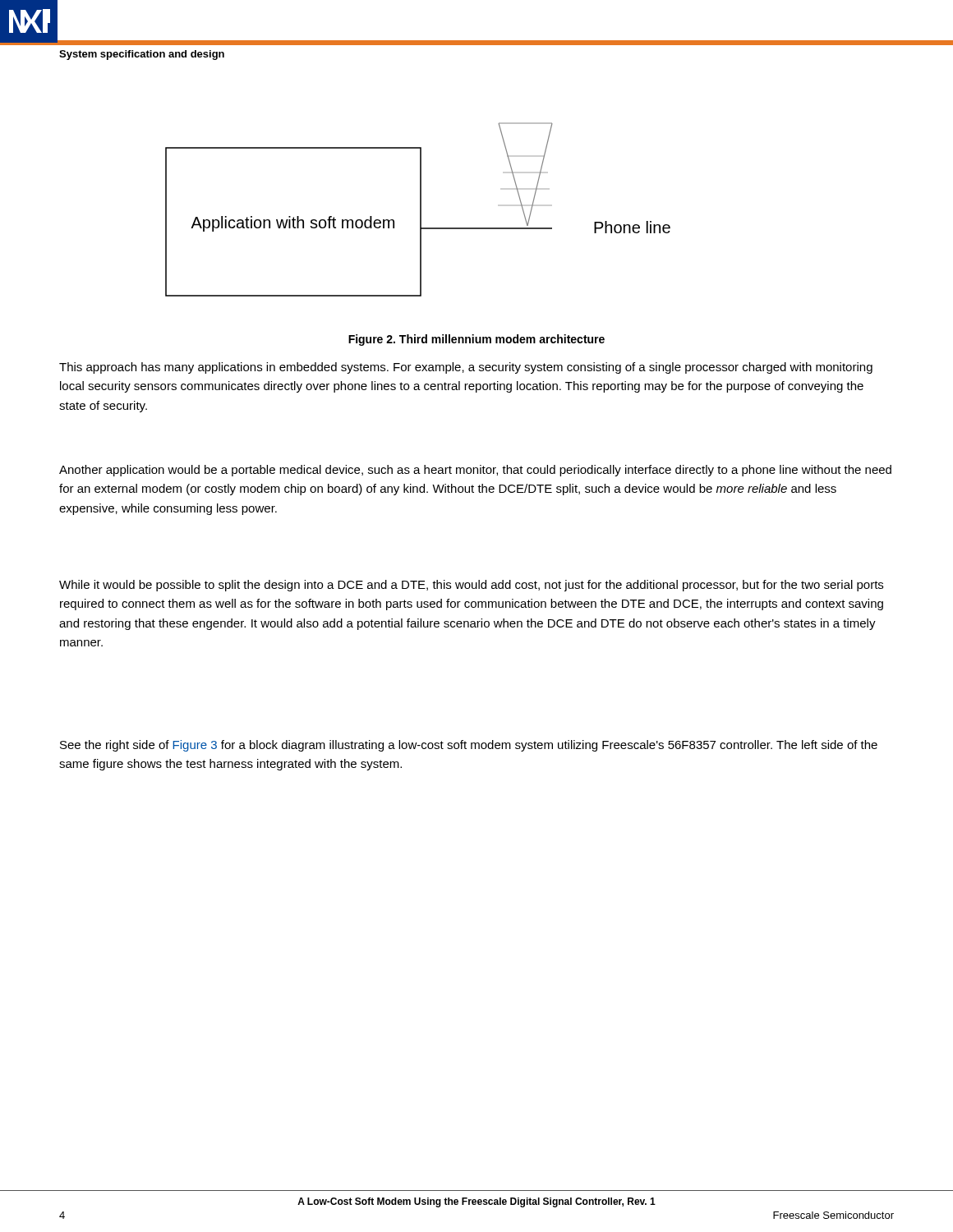Viewport: 953px width, 1232px height.
Task: Locate the region starting "See the right side of Figure 3"
Action: (468, 754)
